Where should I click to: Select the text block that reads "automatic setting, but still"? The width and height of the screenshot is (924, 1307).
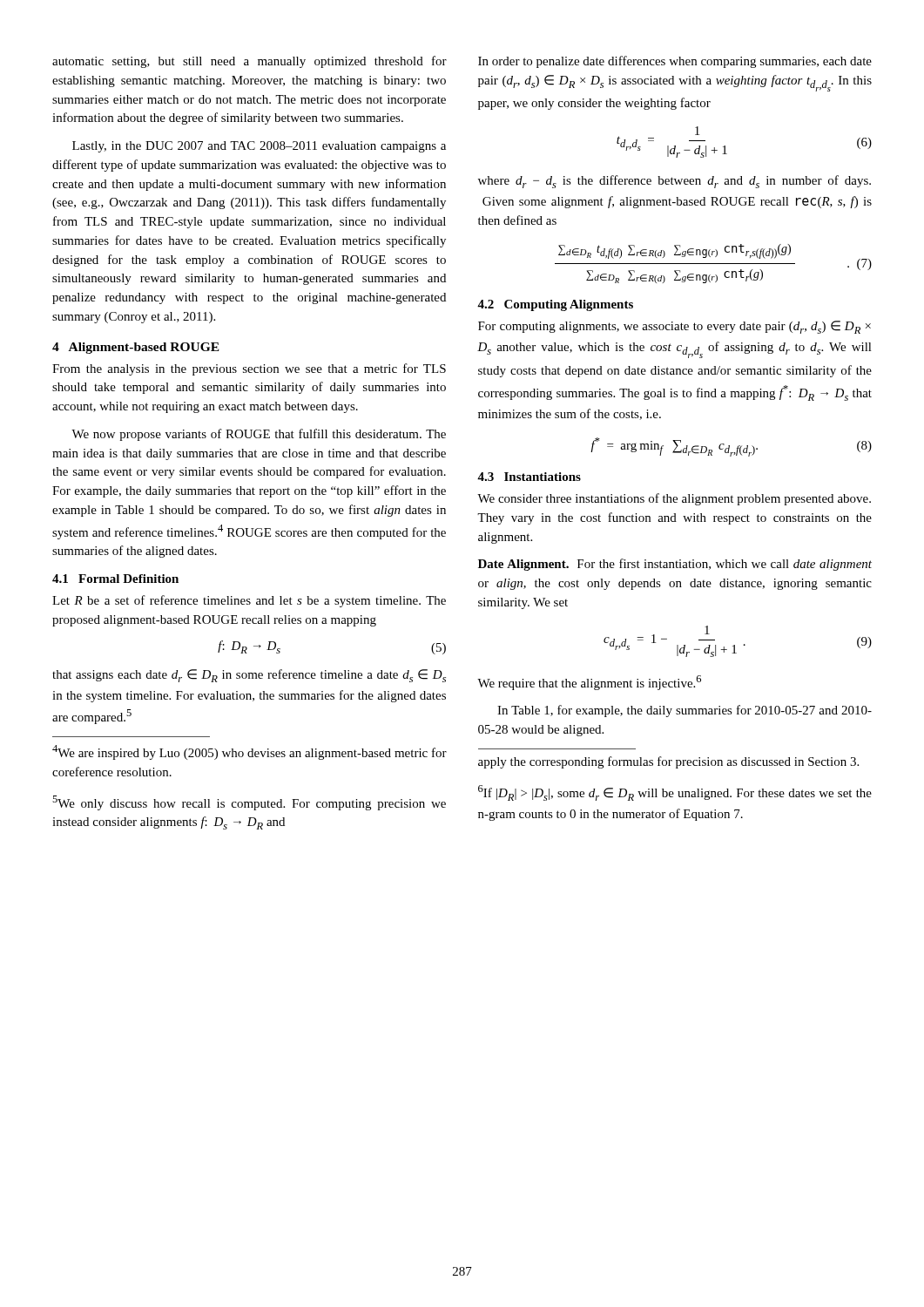249,189
